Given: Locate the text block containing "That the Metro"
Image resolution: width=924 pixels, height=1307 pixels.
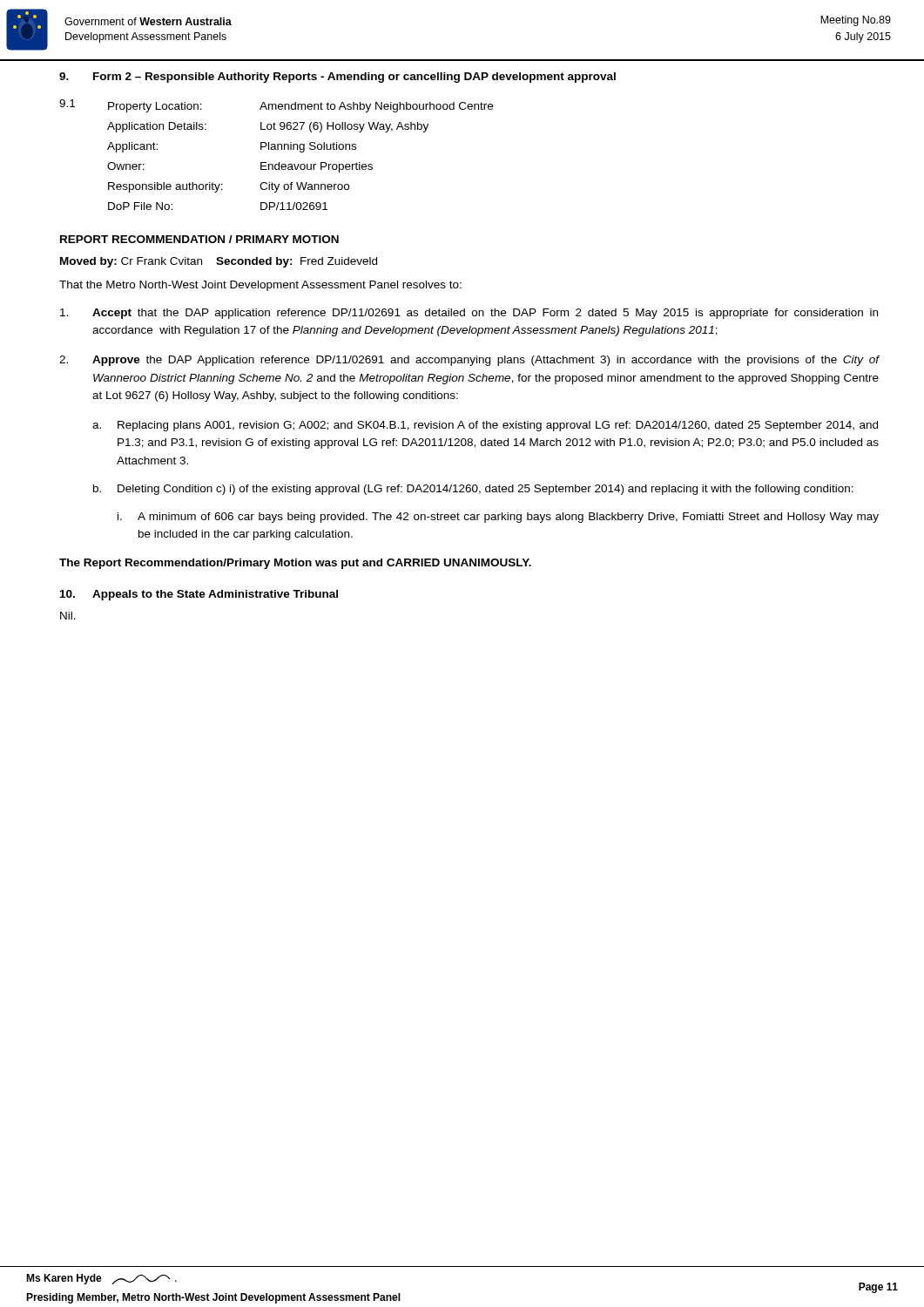Looking at the screenshot, I should [x=261, y=284].
